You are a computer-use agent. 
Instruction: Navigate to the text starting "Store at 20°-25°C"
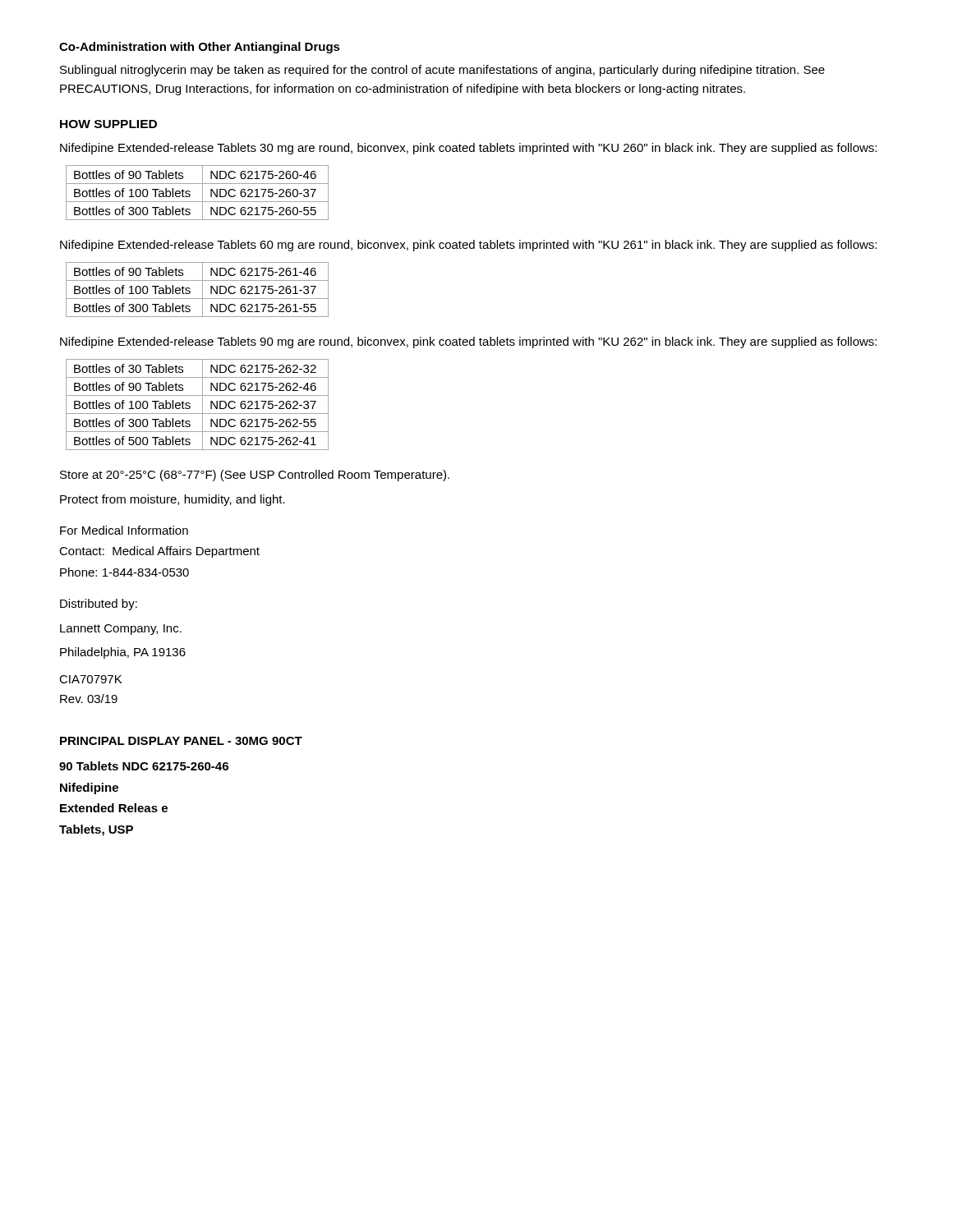click(x=255, y=475)
